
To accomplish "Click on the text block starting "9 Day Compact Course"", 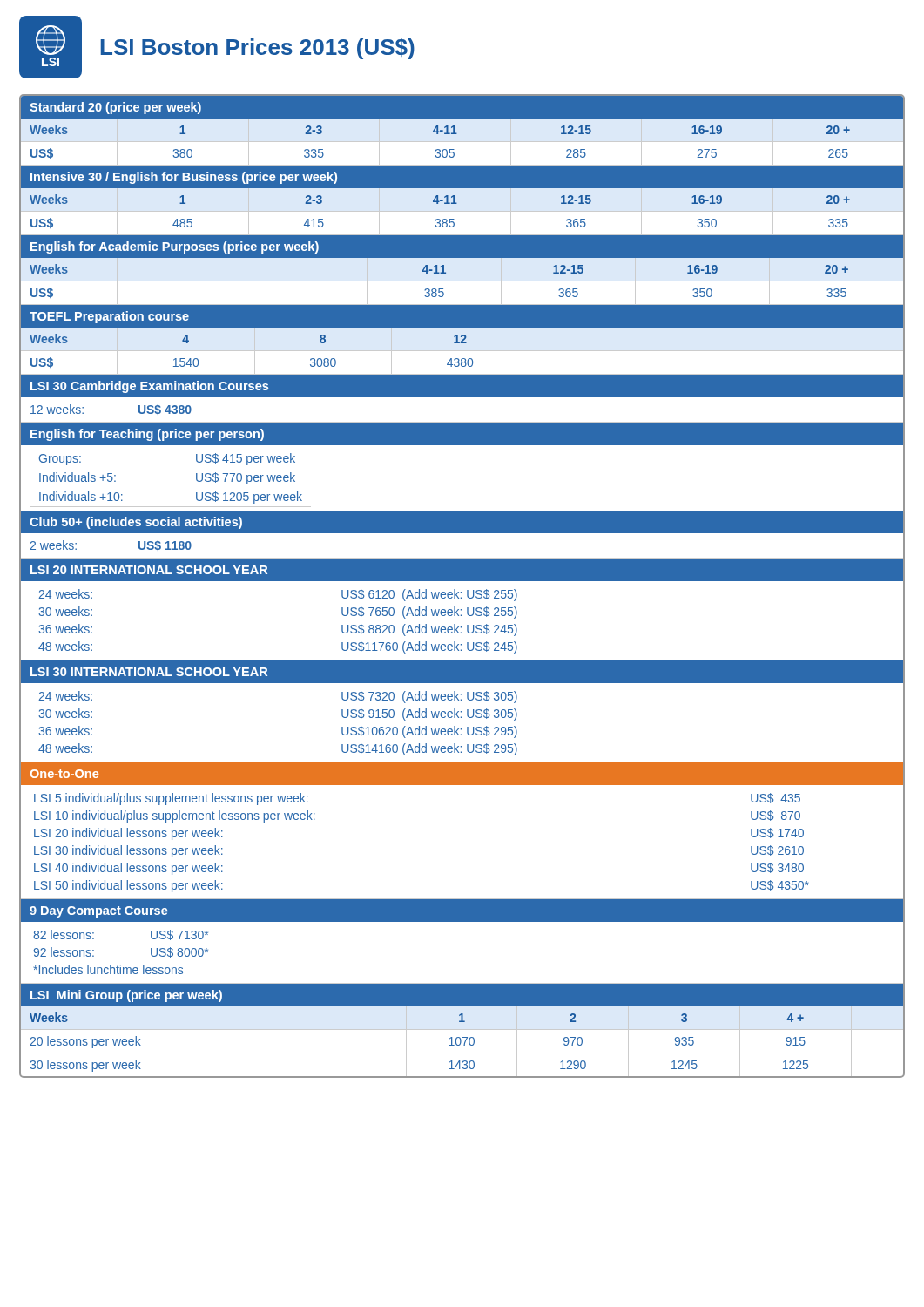I will pos(462,911).
